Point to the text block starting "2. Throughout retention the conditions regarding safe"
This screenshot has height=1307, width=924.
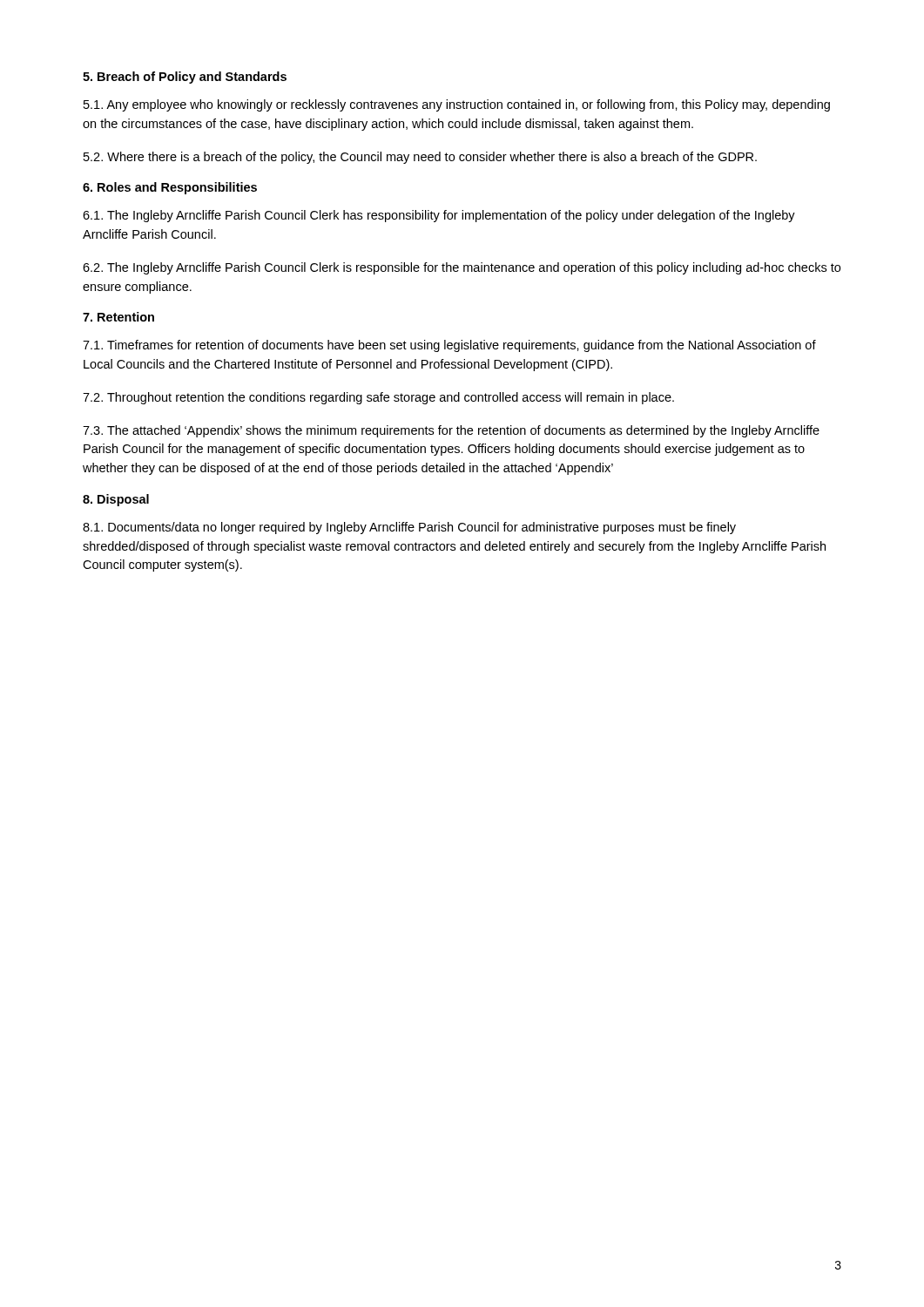[379, 397]
